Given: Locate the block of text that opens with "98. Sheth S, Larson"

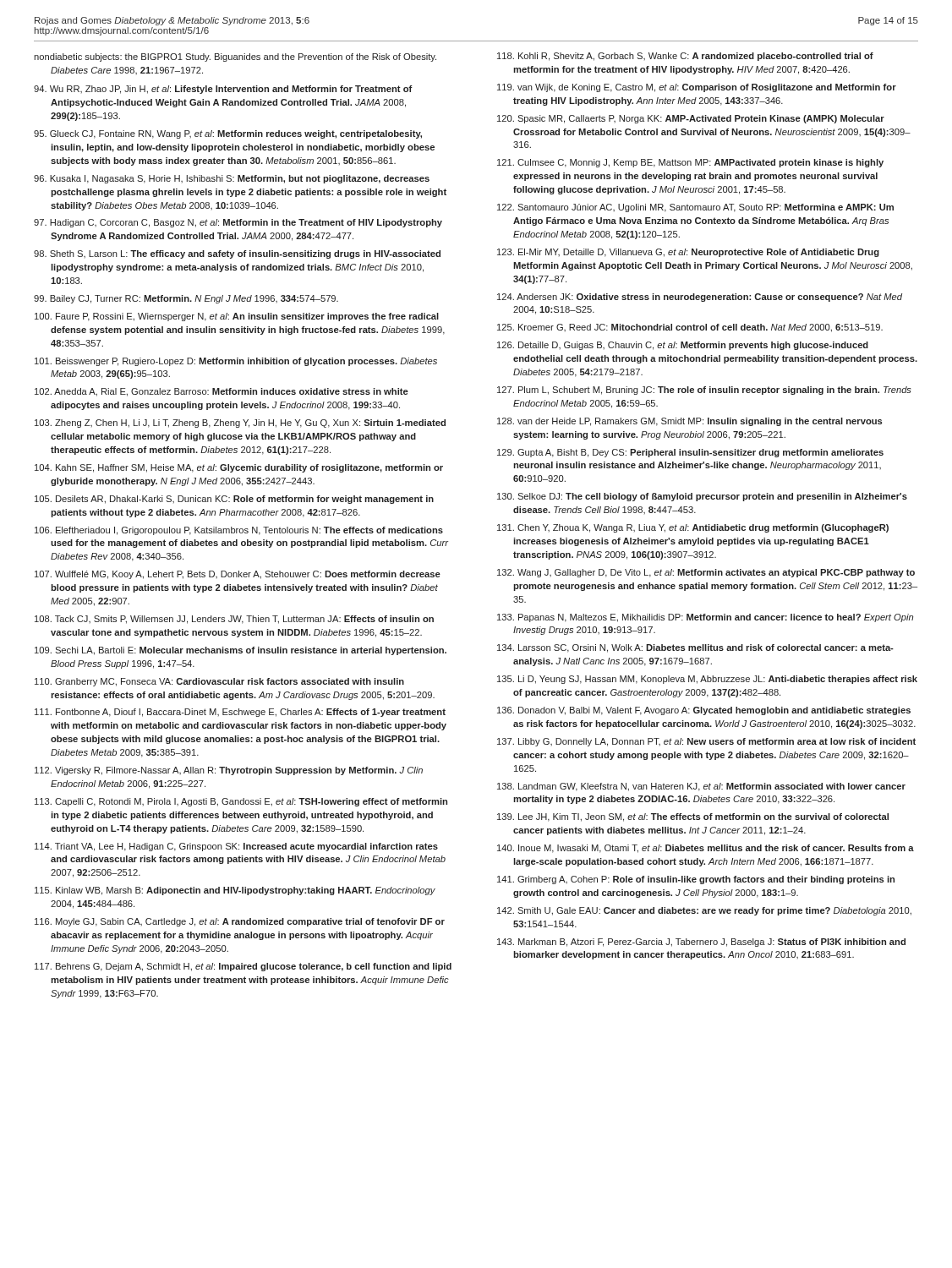Looking at the screenshot, I should (x=237, y=267).
